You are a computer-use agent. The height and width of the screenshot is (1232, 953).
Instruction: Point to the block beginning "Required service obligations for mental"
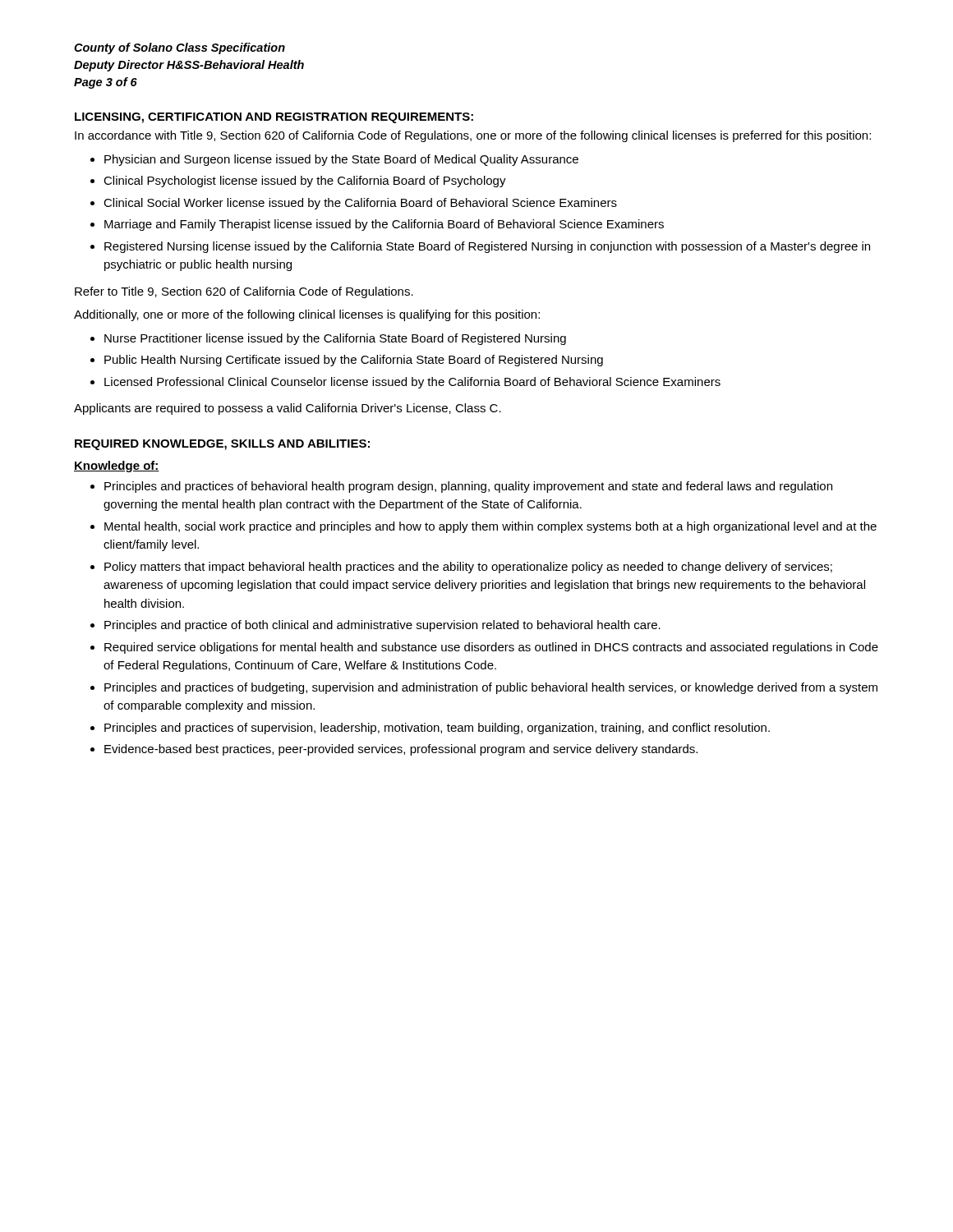[x=491, y=656]
